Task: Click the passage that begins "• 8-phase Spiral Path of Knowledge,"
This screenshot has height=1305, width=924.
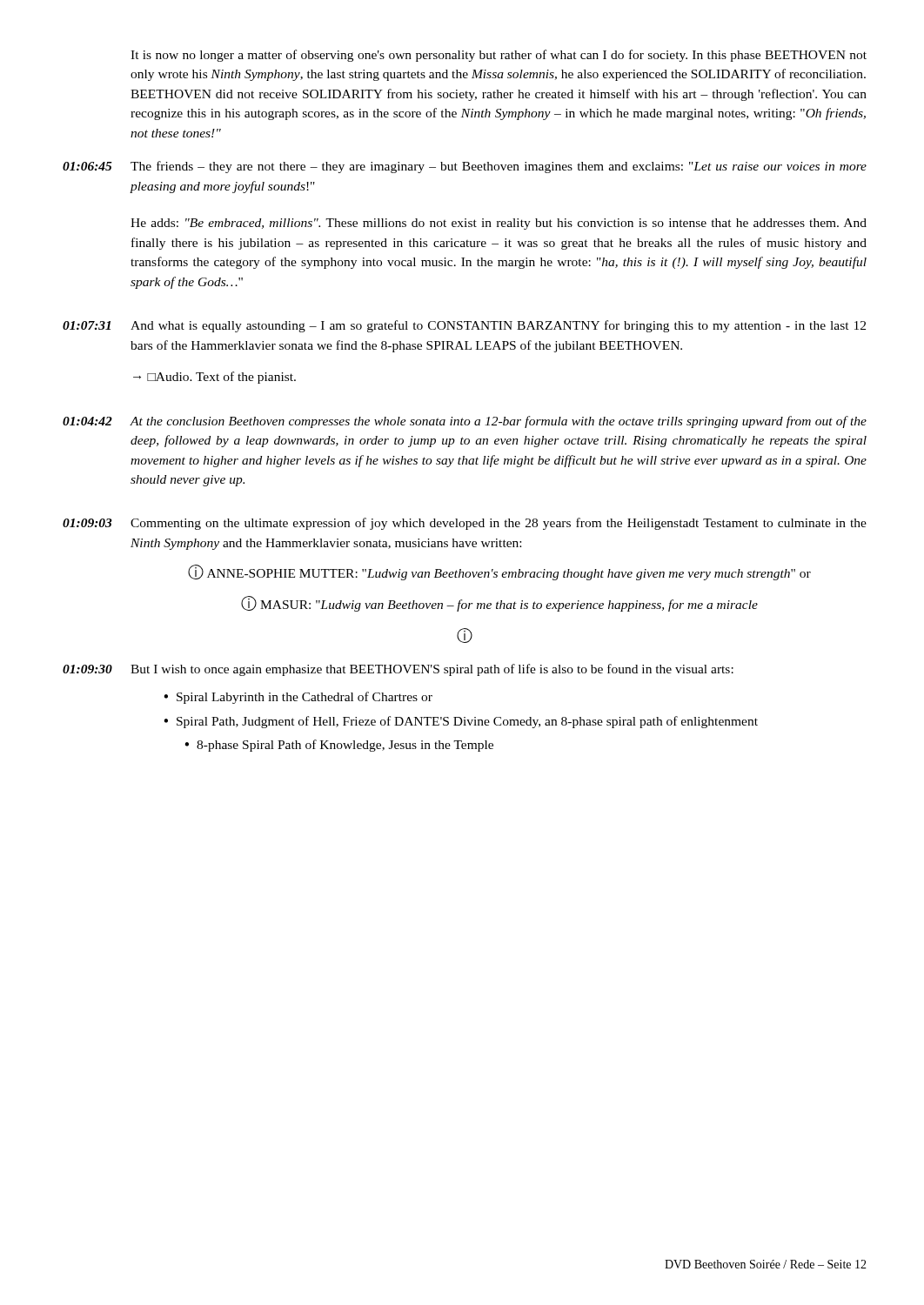Action: 339,746
